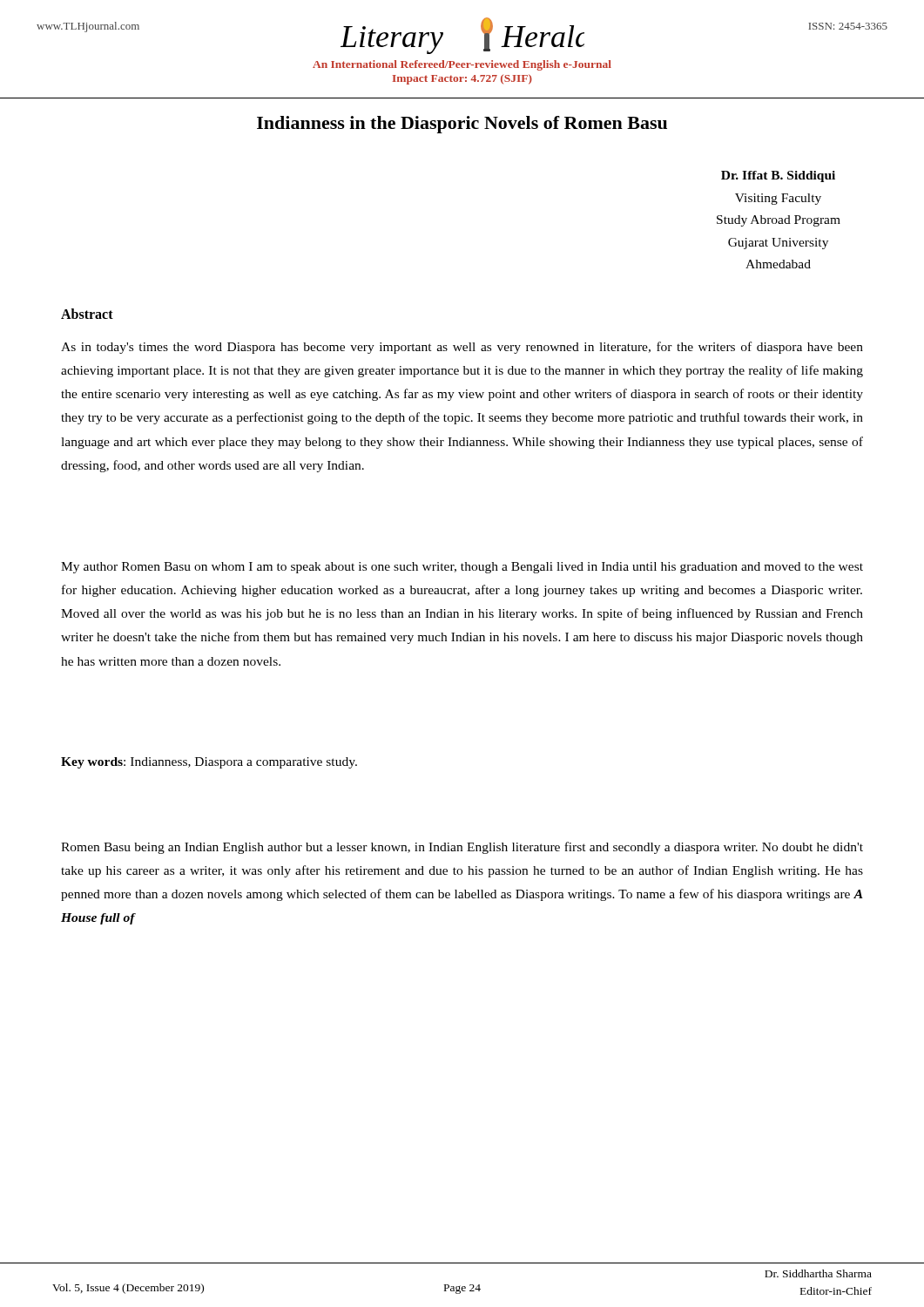Screen dimensions: 1307x924
Task: Click a section header
Action: point(87,314)
